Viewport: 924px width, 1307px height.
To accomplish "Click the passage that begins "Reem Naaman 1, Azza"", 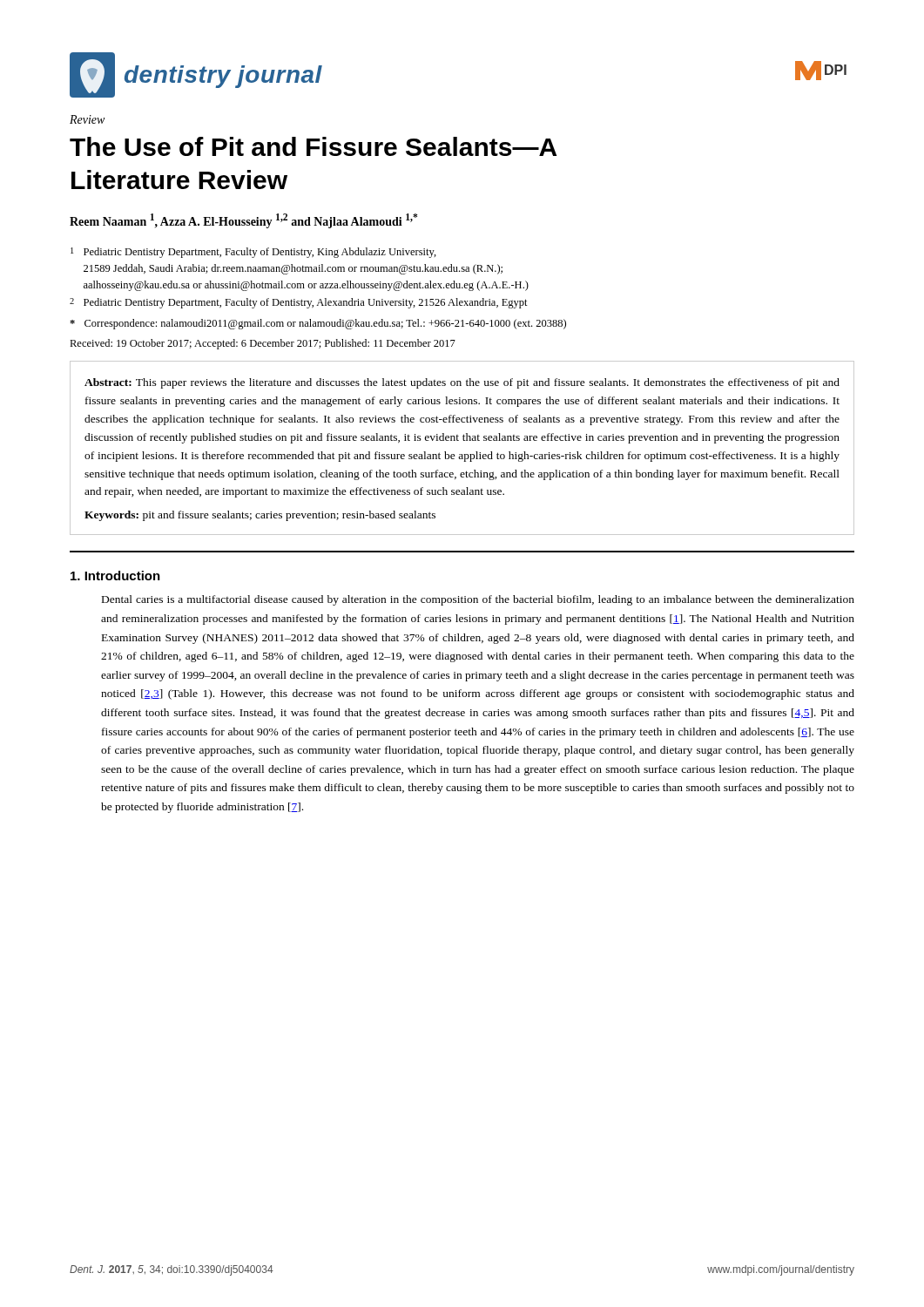I will tap(244, 220).
